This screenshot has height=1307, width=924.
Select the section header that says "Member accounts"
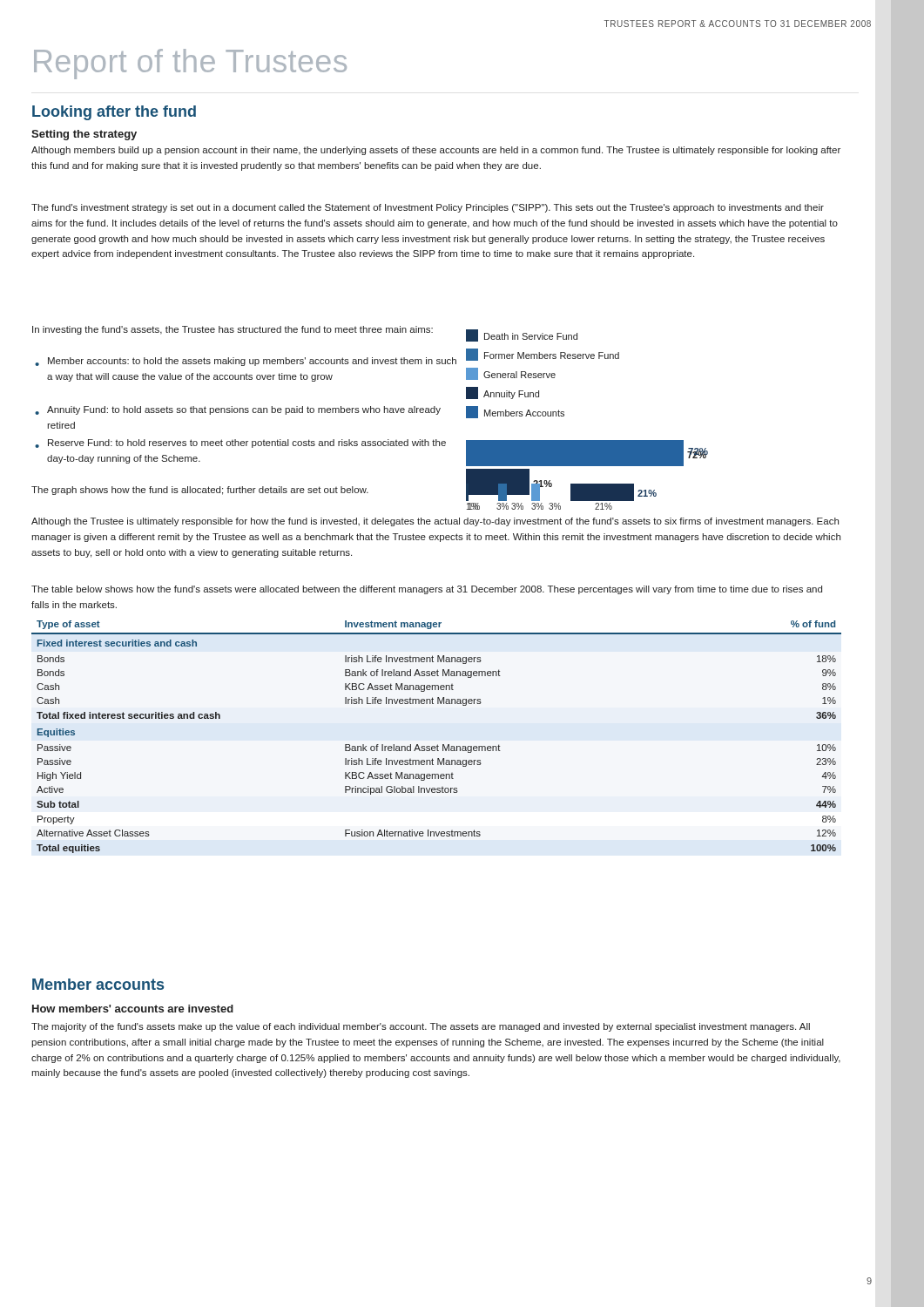[98, 985]
